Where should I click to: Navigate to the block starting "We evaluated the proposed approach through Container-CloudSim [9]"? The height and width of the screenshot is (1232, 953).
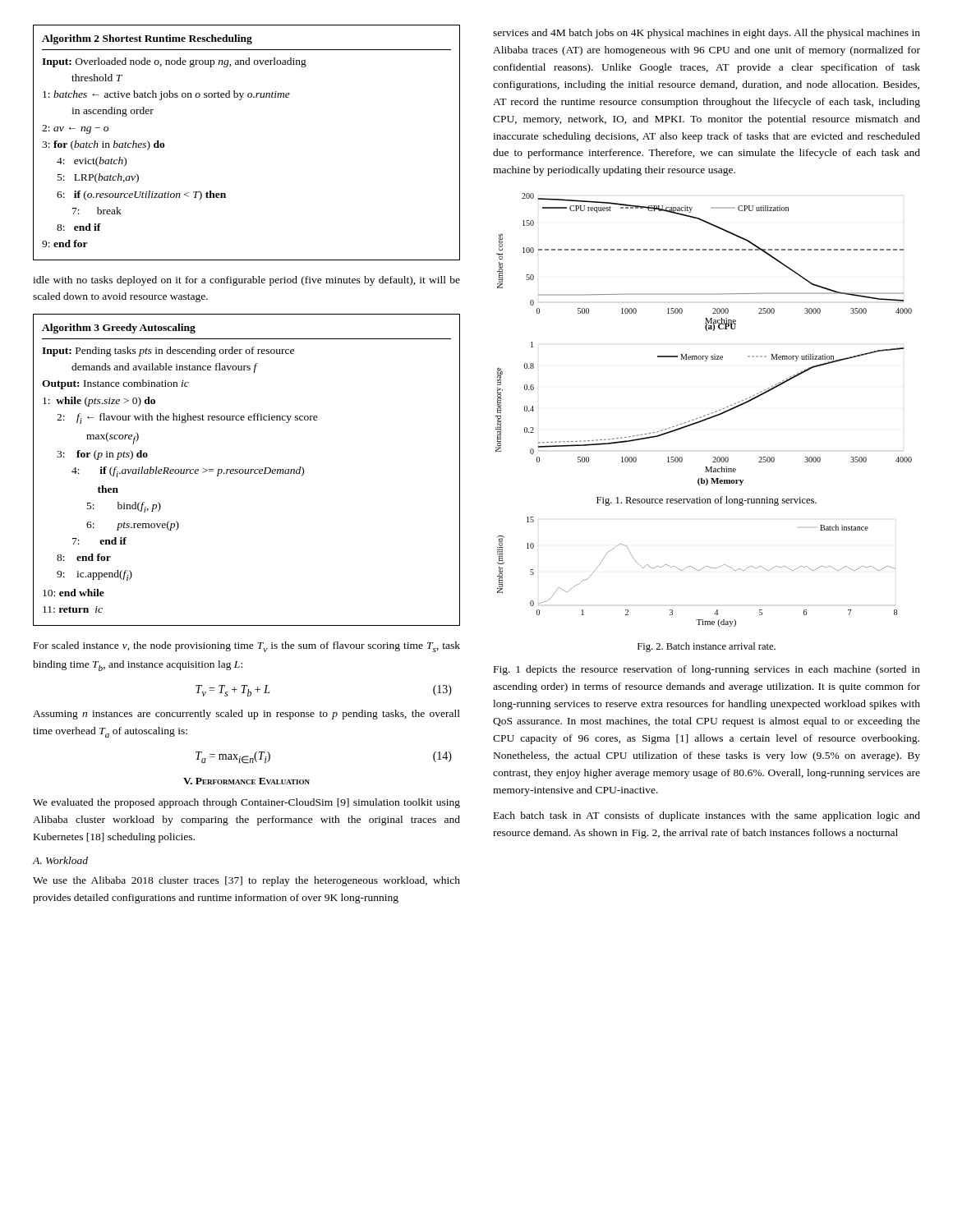pyautogui.click(x=246, y=820)
